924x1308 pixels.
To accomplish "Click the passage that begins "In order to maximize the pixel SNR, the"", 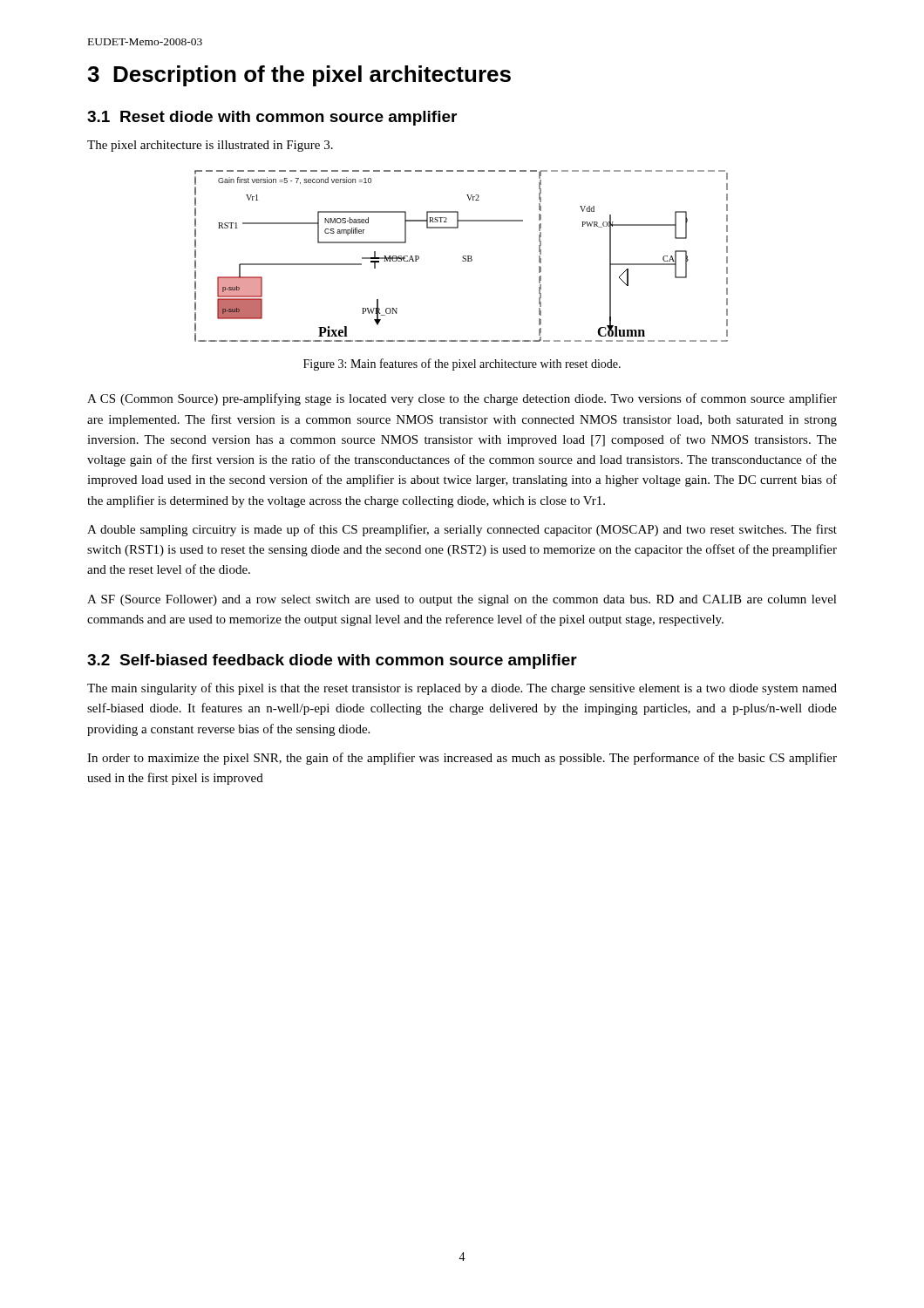I will pyautogui.click(x=462, y=768).
